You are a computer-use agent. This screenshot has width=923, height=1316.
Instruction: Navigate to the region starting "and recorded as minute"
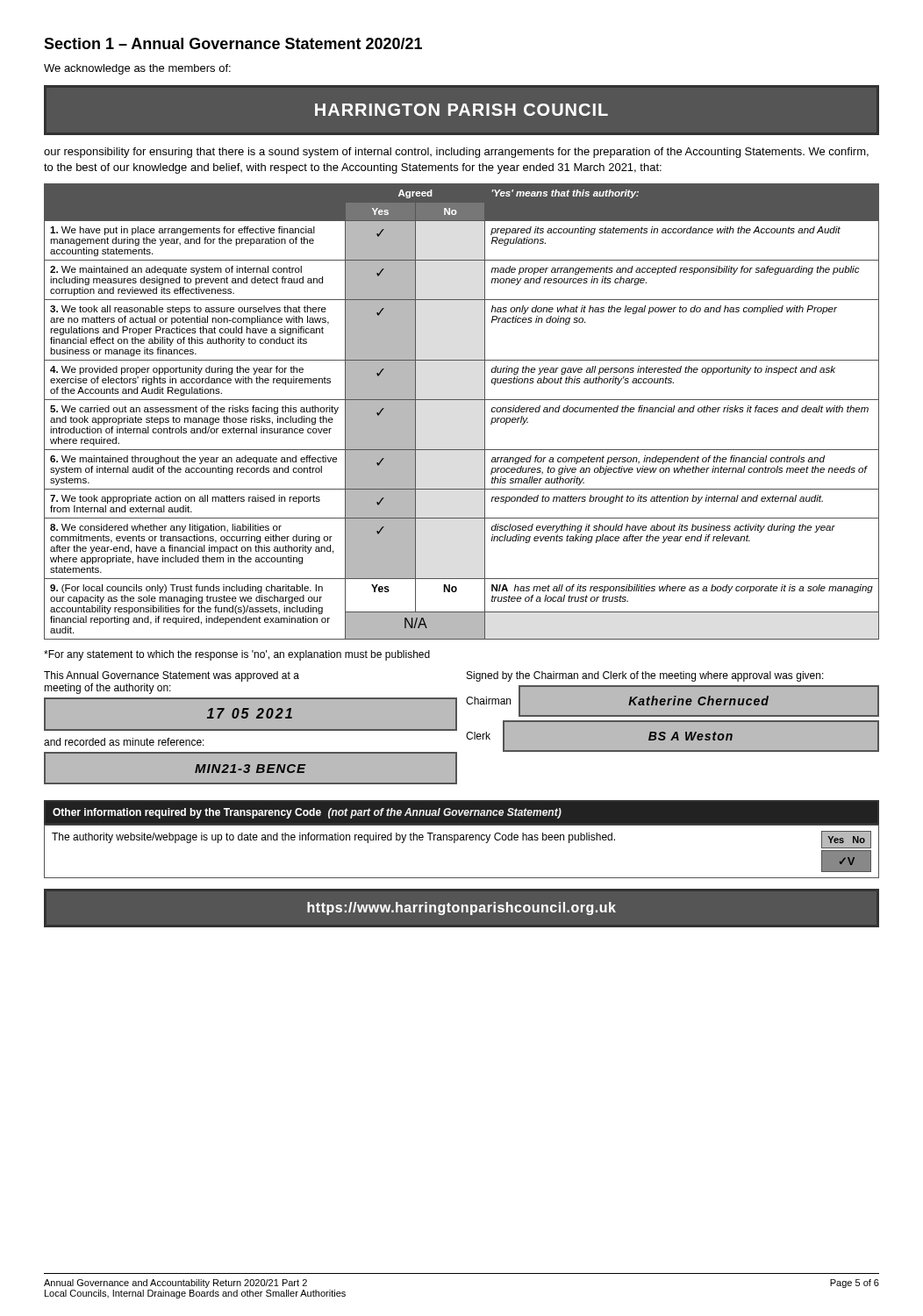click(124, 742)
